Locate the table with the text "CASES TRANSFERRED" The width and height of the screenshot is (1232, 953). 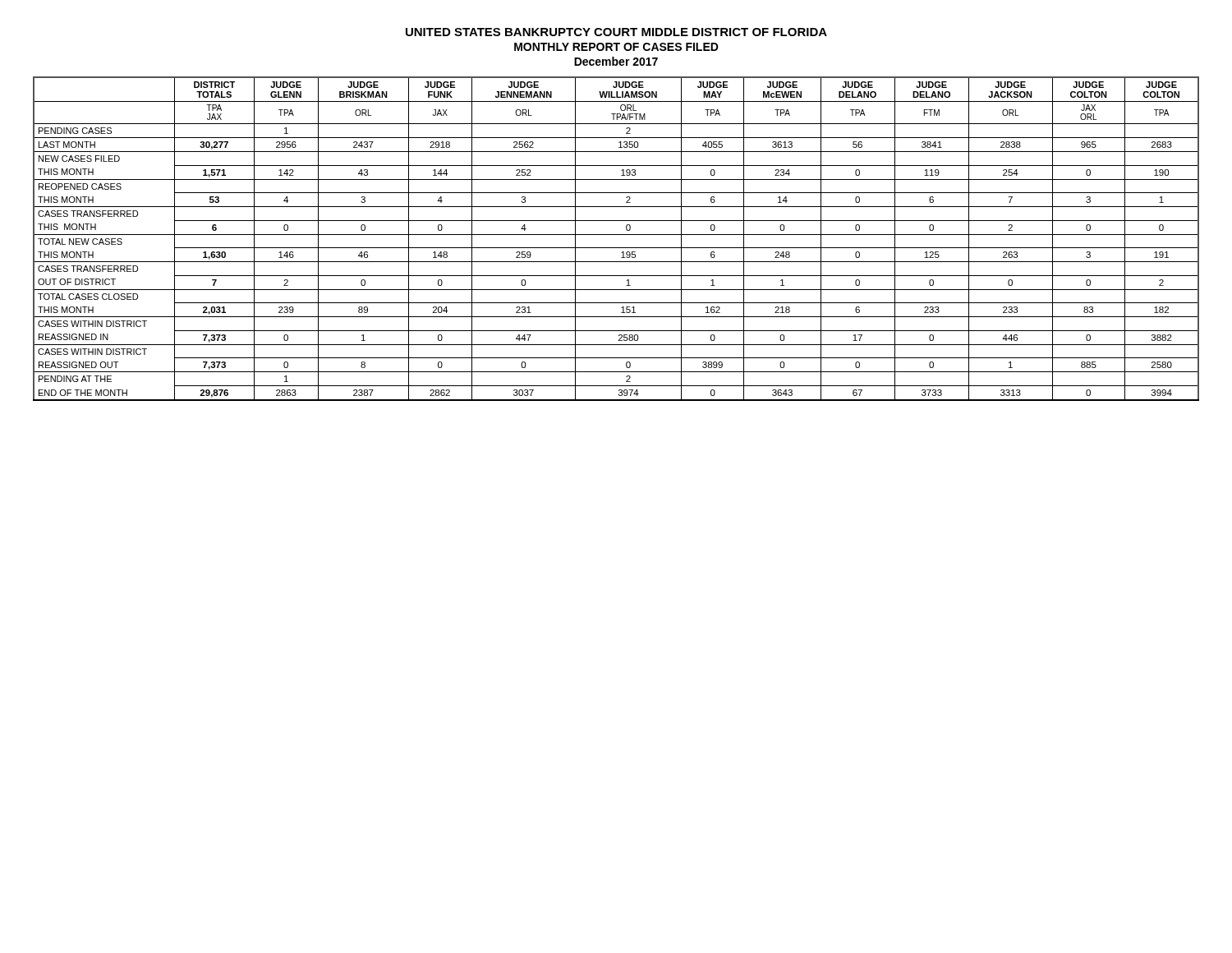(616, 239)
